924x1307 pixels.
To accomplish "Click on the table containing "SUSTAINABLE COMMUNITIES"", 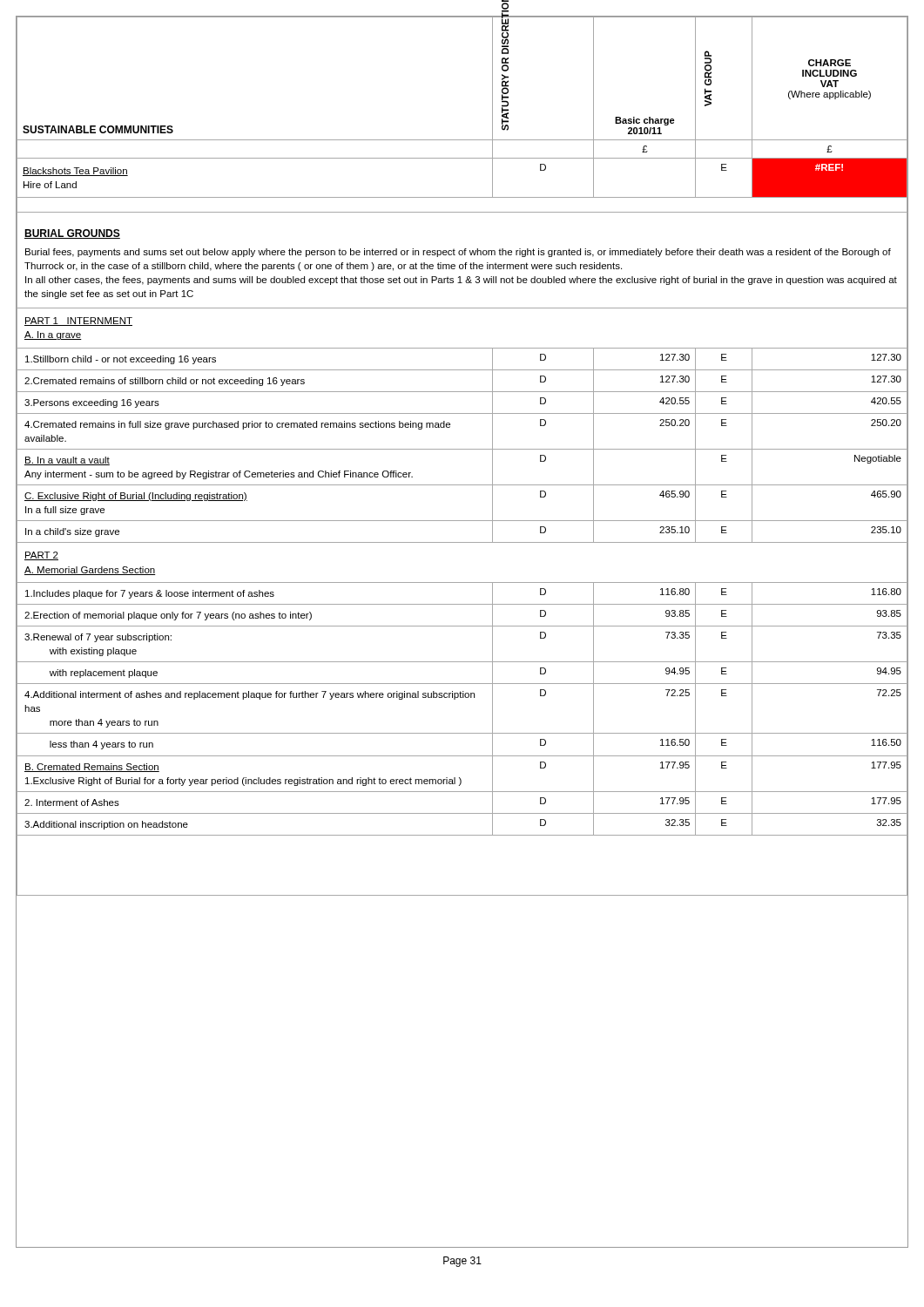I will [462, 632].
